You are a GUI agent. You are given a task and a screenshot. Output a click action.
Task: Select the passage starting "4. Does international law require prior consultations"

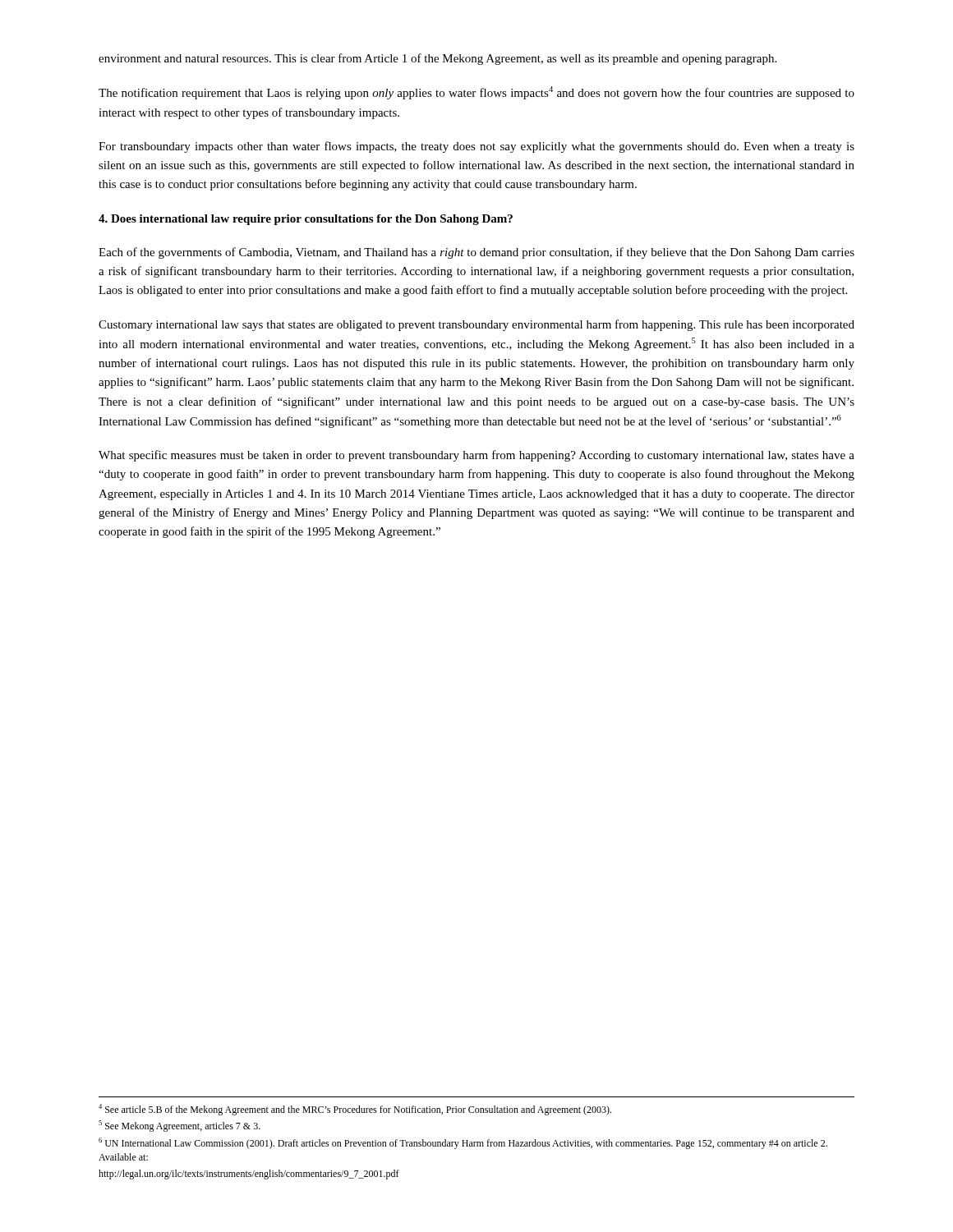(306, 218)
